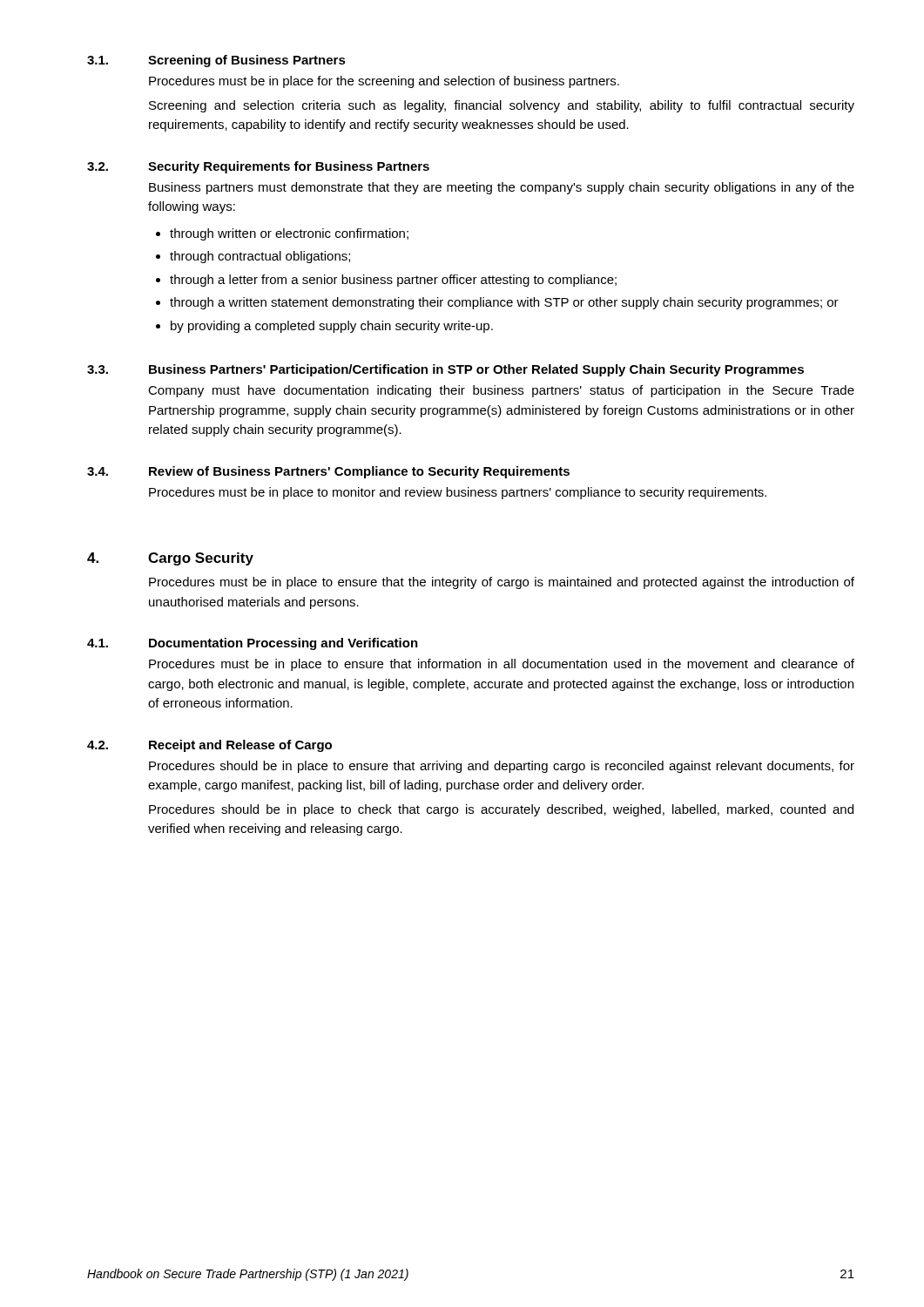The image size is (924, 1307).
Task: Find the text block with the text "Company must have"
Action: (501, 410)
